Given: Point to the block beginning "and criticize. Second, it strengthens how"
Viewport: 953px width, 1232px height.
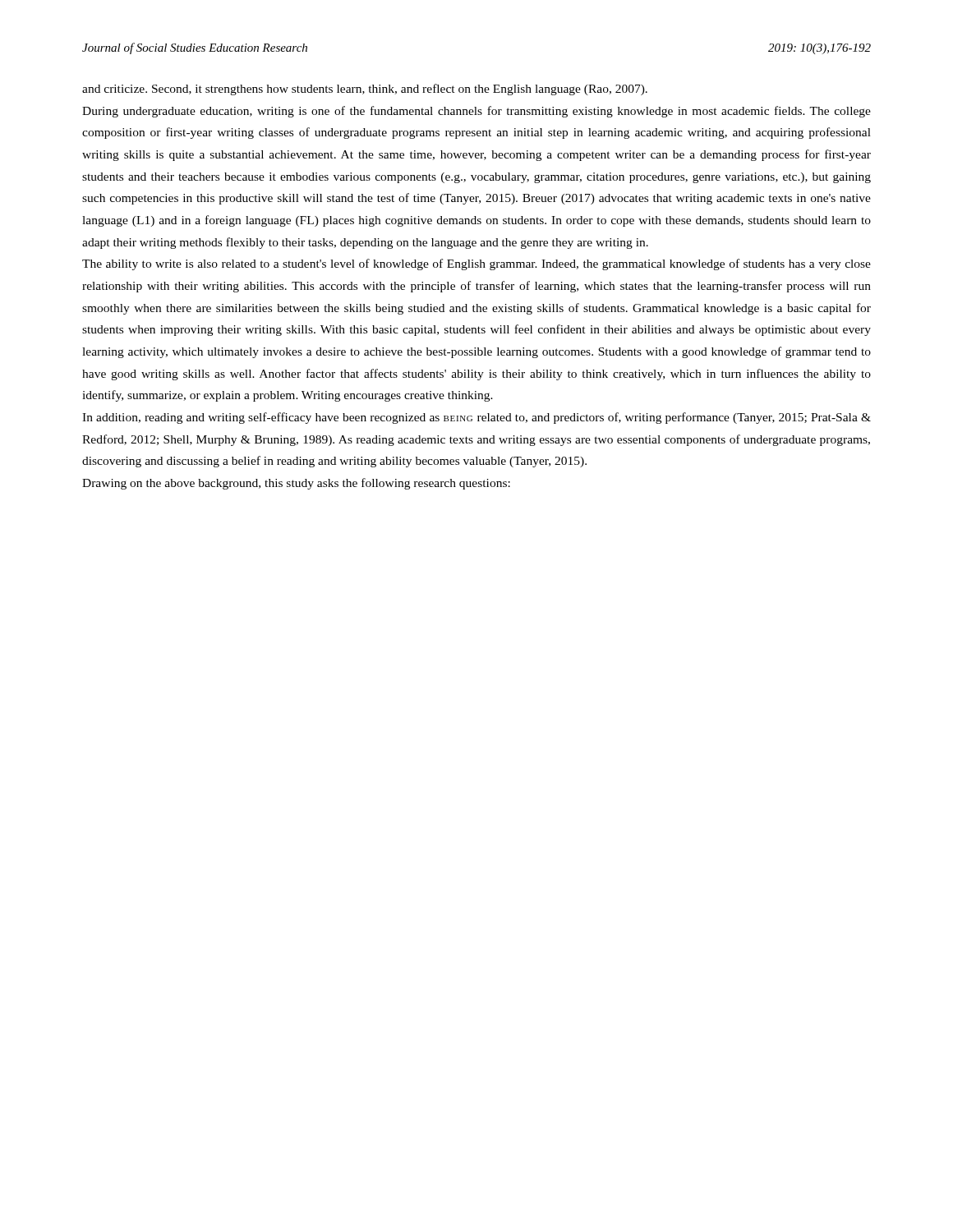Looking at the screenshot, I should [365, 88].
